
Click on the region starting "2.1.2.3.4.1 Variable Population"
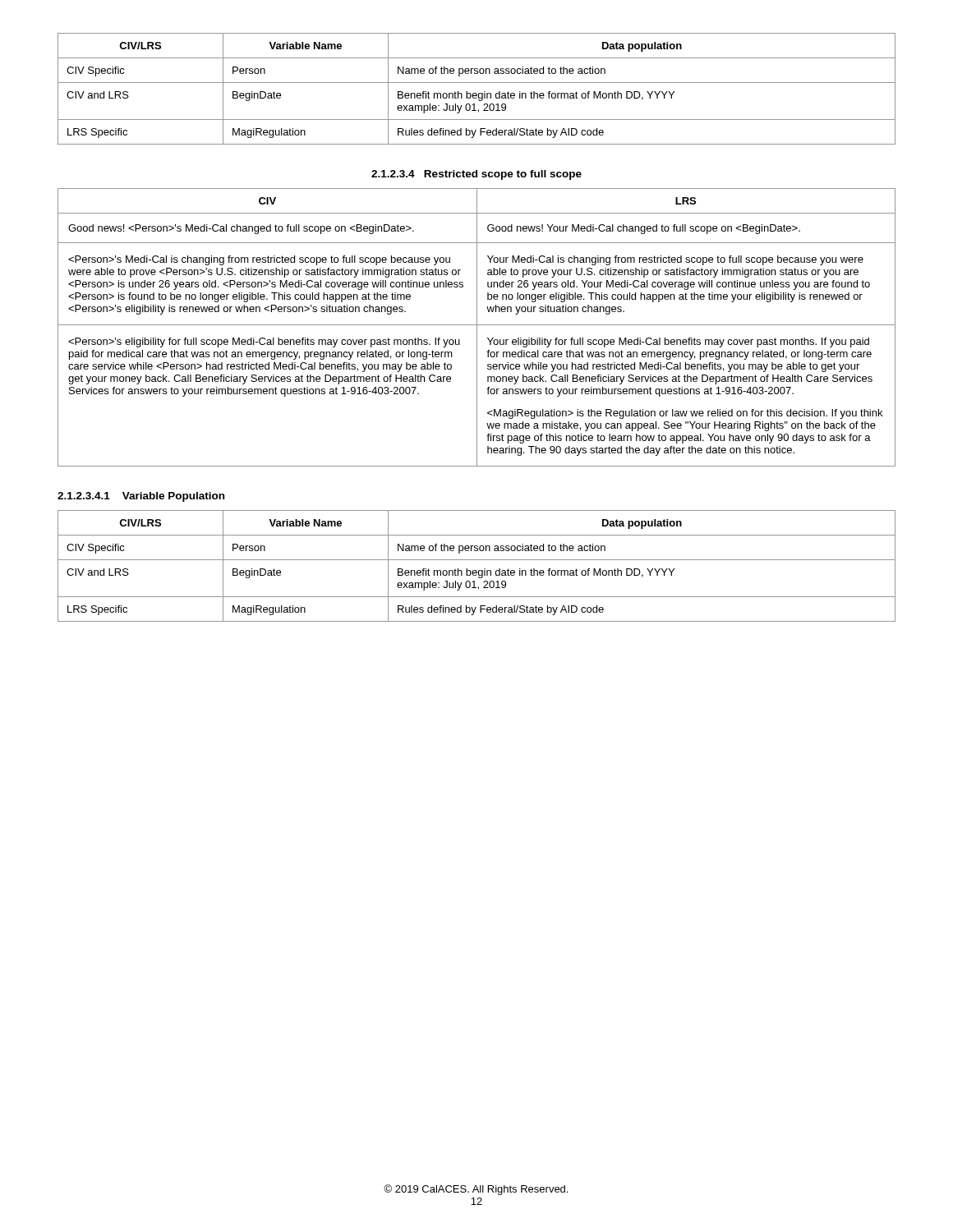(141, 496)
